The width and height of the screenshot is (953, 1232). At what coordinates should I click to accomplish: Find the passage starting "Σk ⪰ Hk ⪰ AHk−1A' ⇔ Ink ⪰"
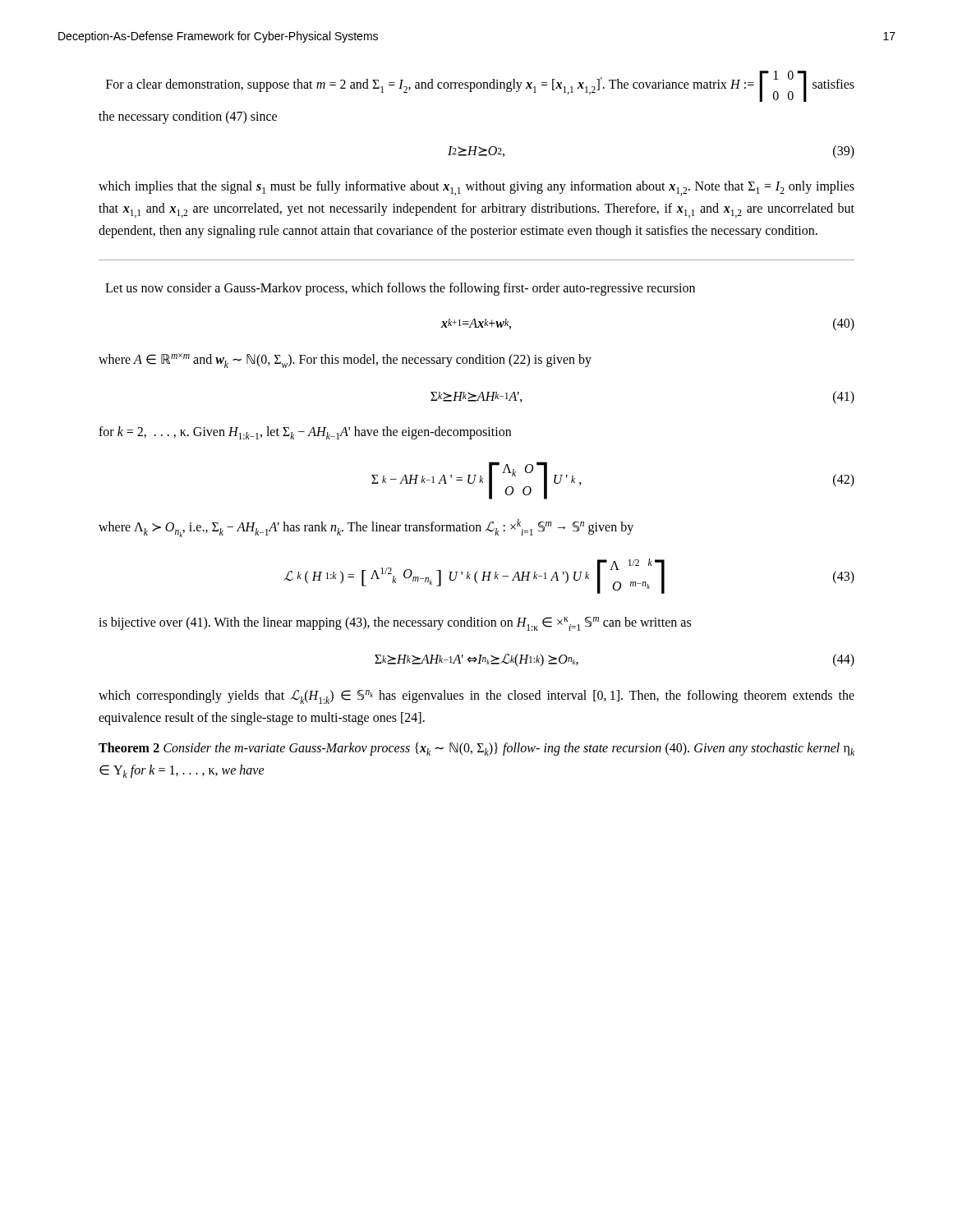(479, 660)
